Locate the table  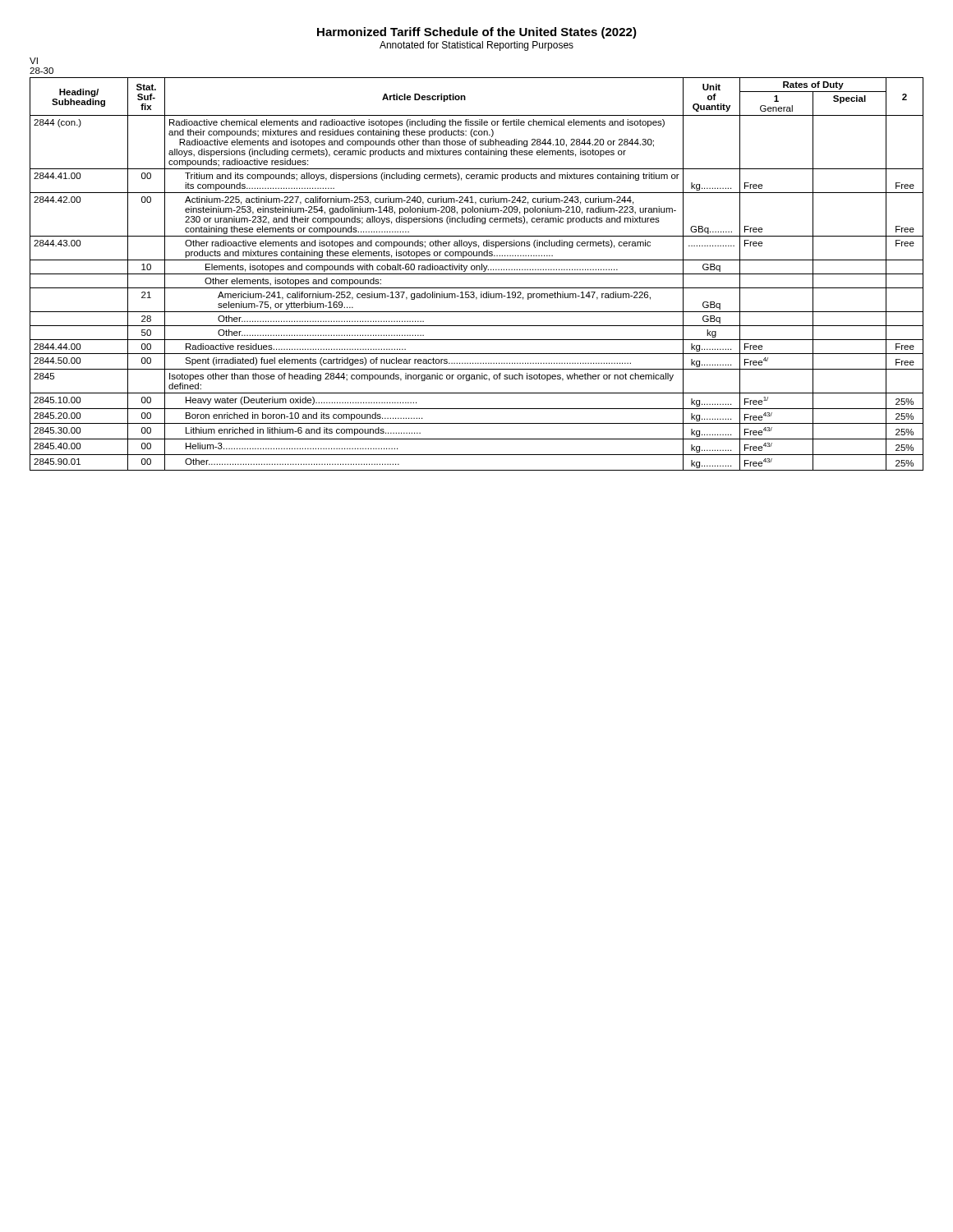476,274
